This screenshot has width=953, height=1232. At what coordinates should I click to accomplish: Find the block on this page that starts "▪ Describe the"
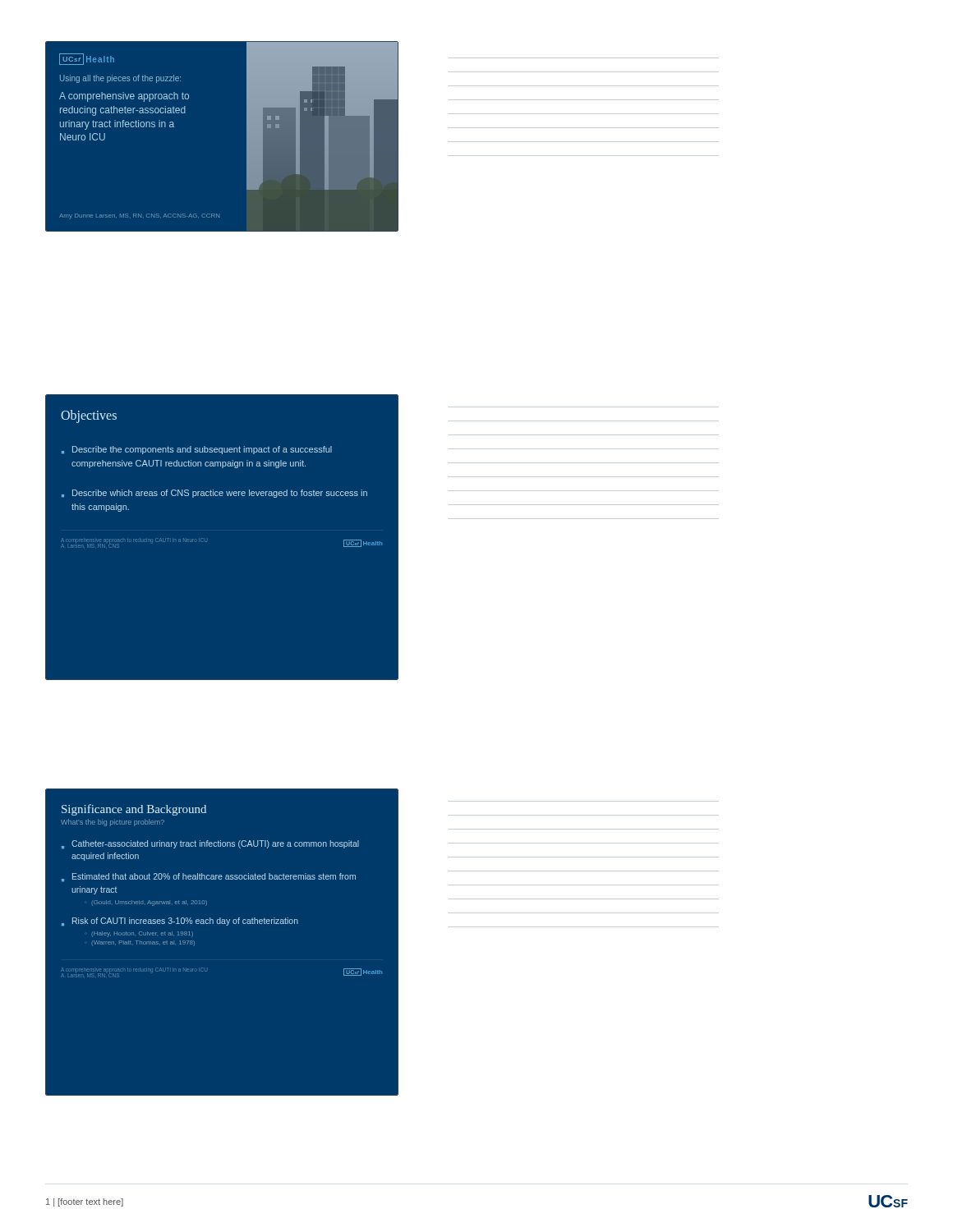222,456
